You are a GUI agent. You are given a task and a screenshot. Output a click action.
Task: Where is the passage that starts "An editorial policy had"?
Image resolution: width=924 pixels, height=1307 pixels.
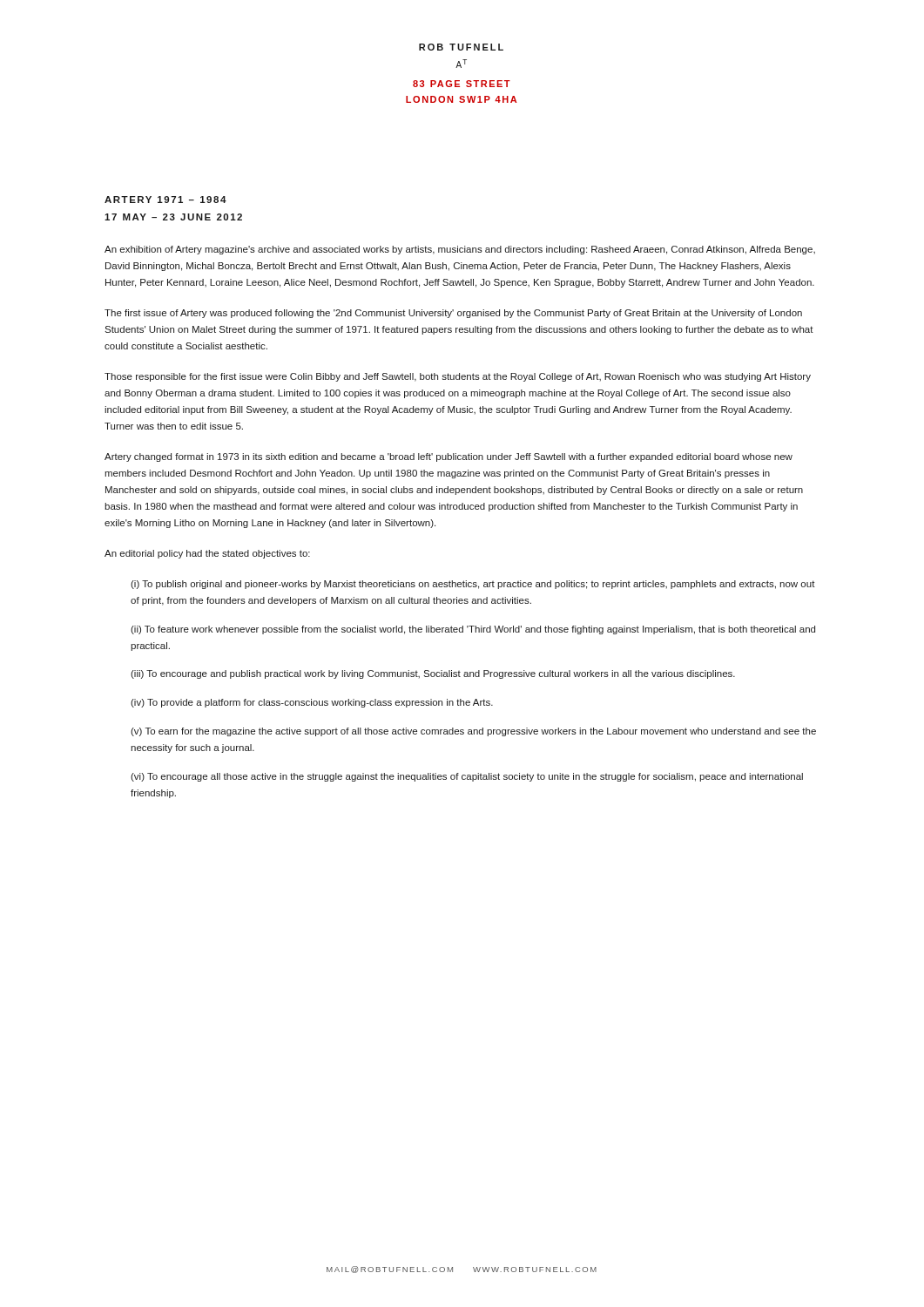coord(207,553)
